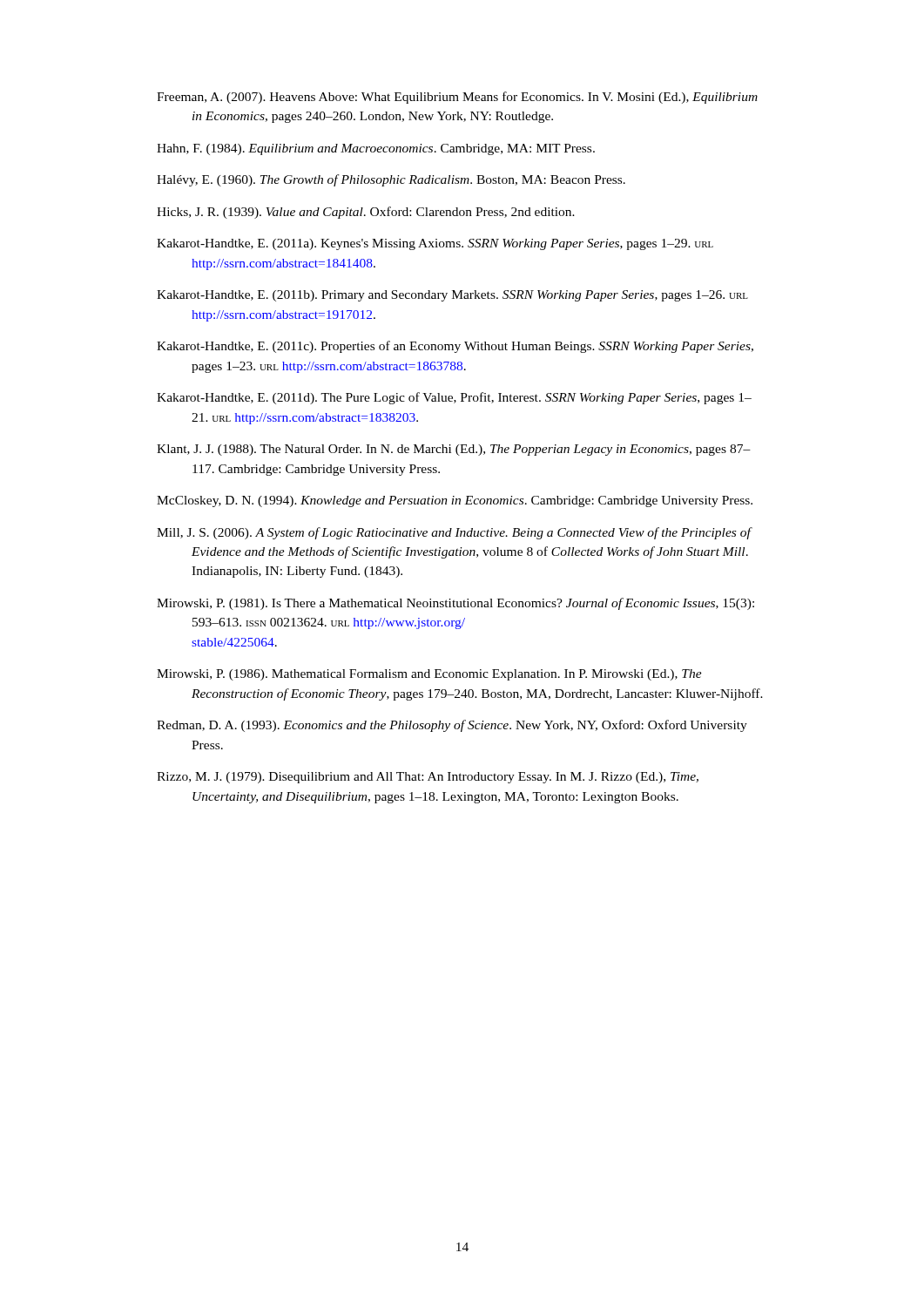Select the list item that says "Redman, D. A. (1993). Economics and the"

tap(452, 734)
